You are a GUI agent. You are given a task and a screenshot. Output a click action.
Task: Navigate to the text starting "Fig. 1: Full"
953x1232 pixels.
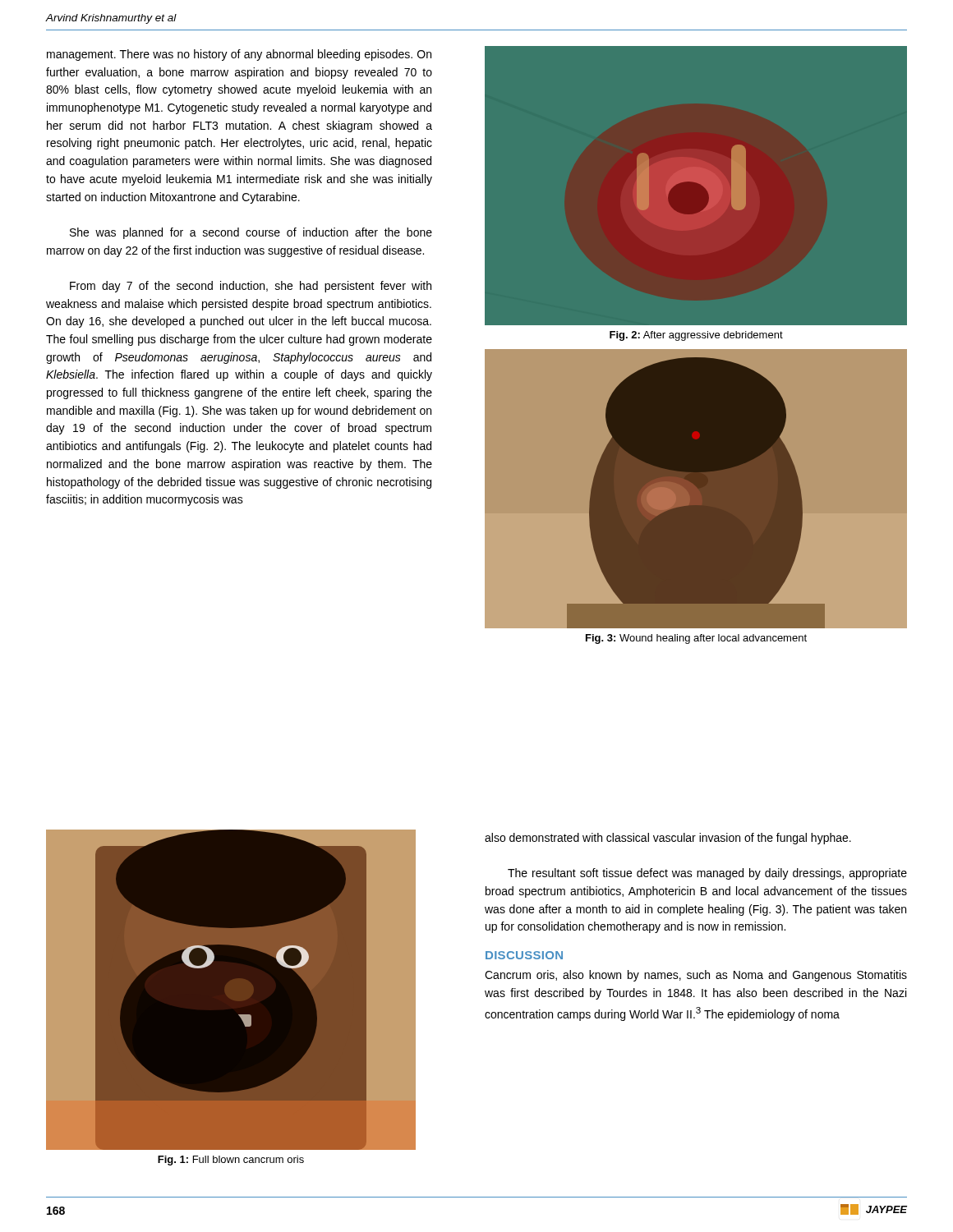(x=231, y=1159)
